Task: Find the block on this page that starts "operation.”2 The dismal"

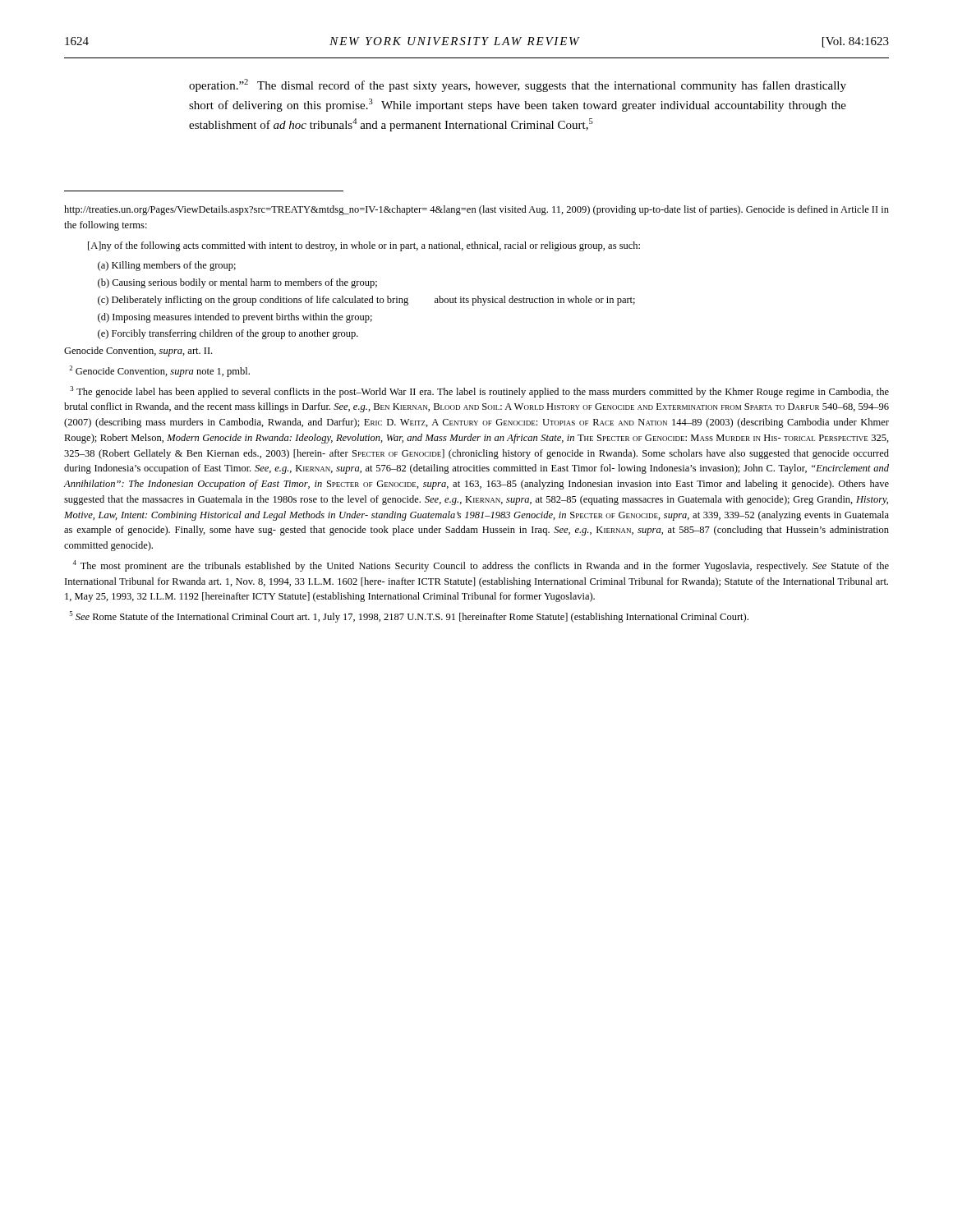Action: click(x=518, y=105)
